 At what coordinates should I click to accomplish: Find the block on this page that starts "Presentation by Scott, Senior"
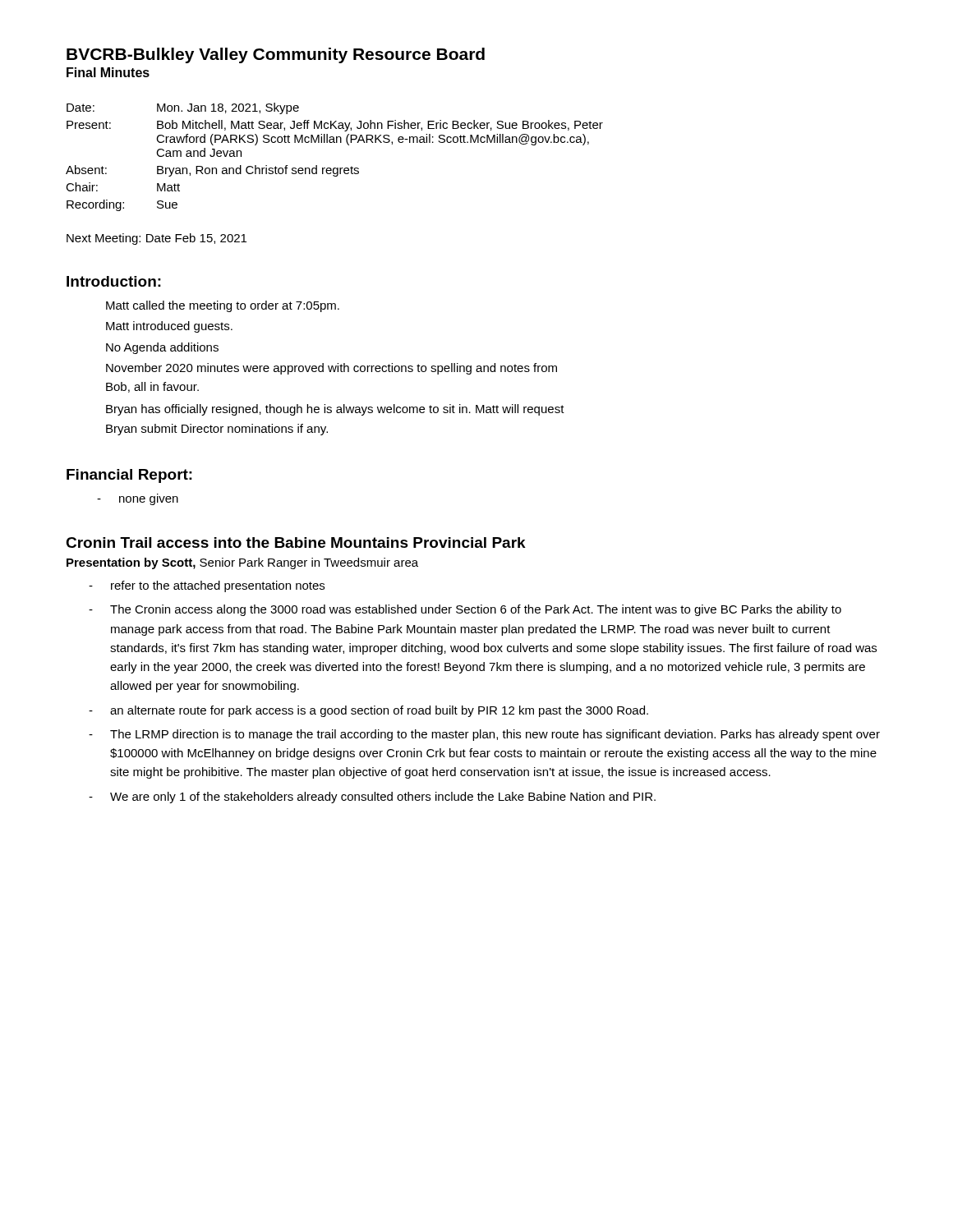pos(242,562)
